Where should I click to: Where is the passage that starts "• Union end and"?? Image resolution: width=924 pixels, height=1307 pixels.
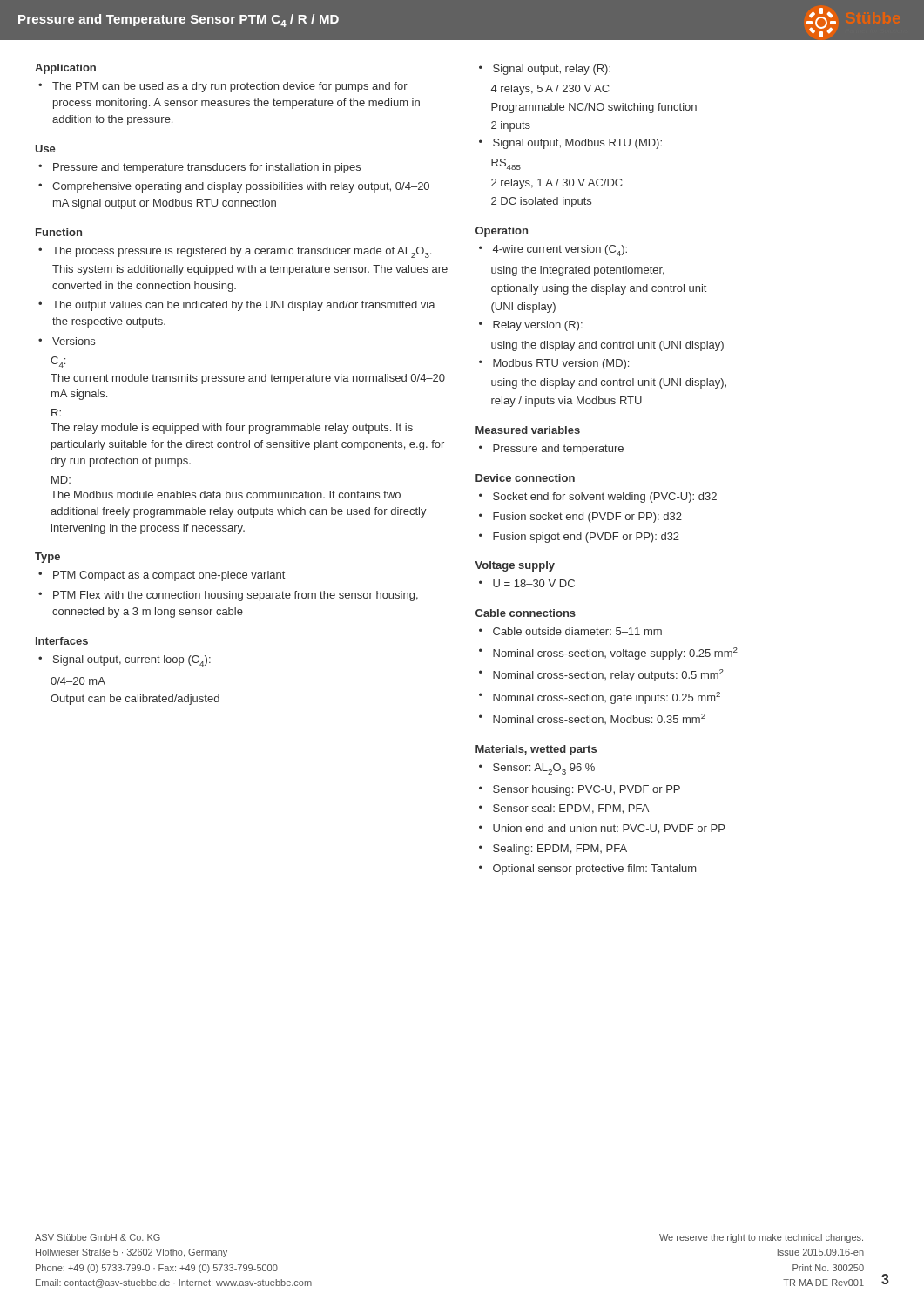684,829
